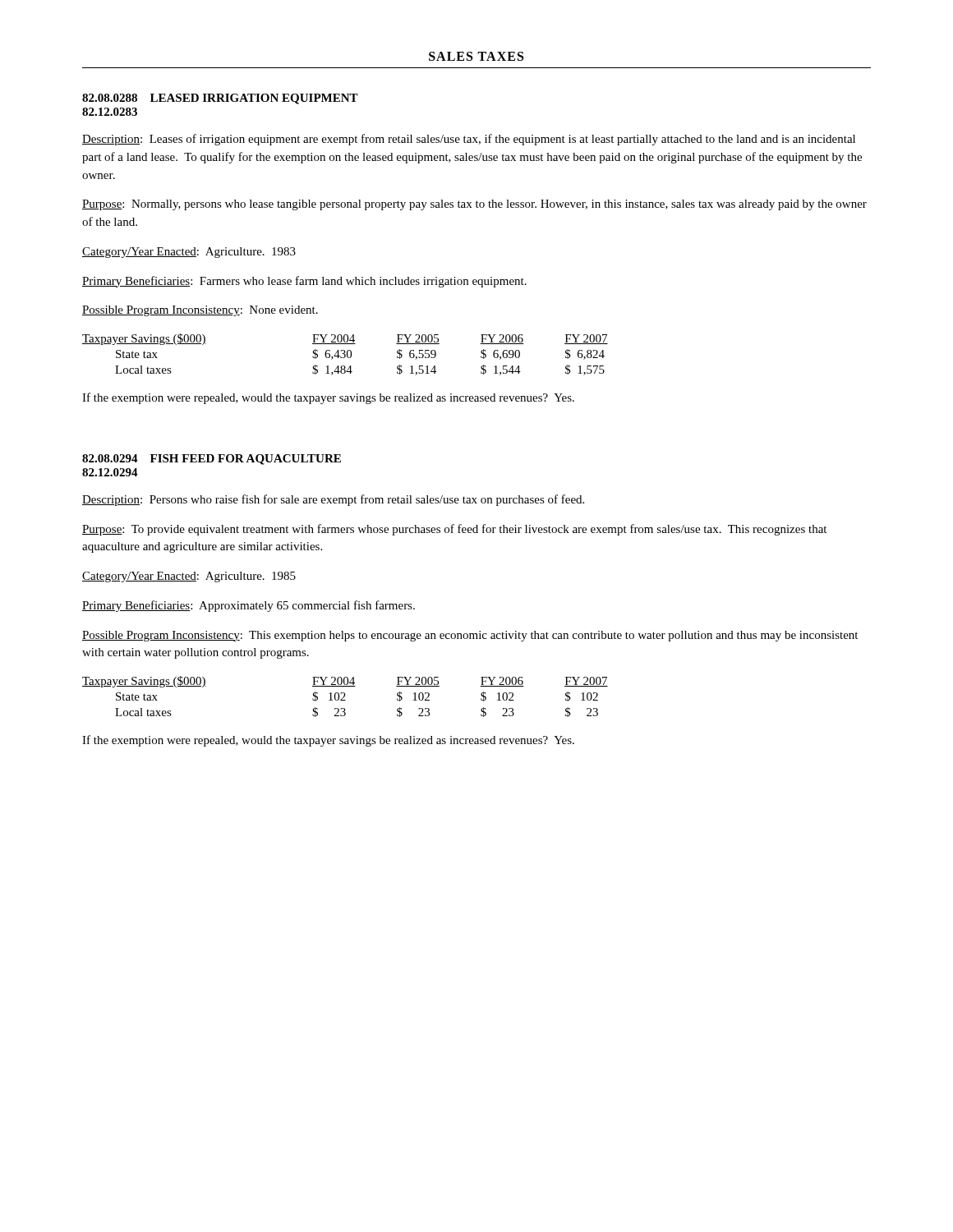Click where it says "Category/Year Enacted: Agriculture. 1985"

point(189,576)
